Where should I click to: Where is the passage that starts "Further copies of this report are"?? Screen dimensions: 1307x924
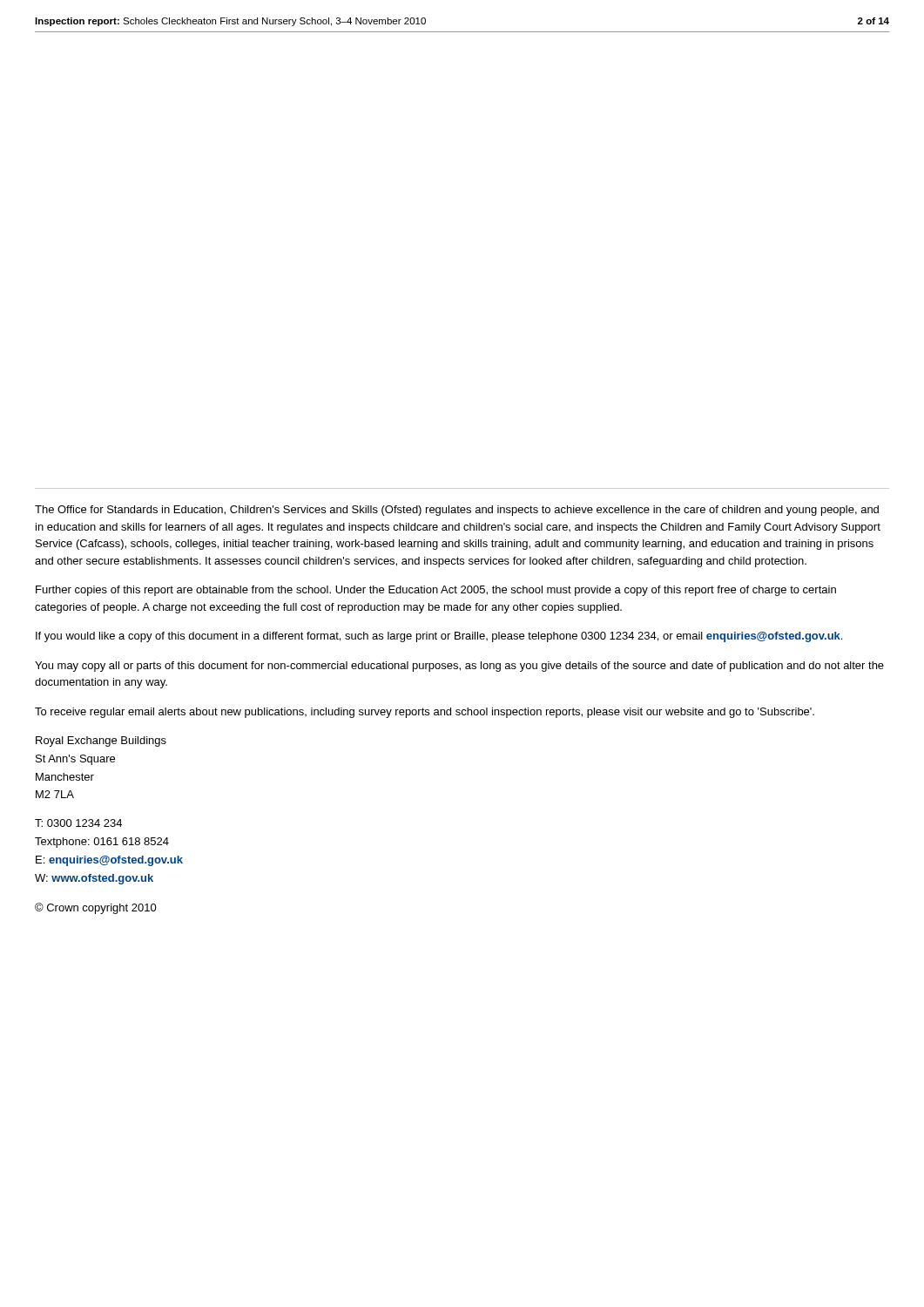click(x=462, y=598)
